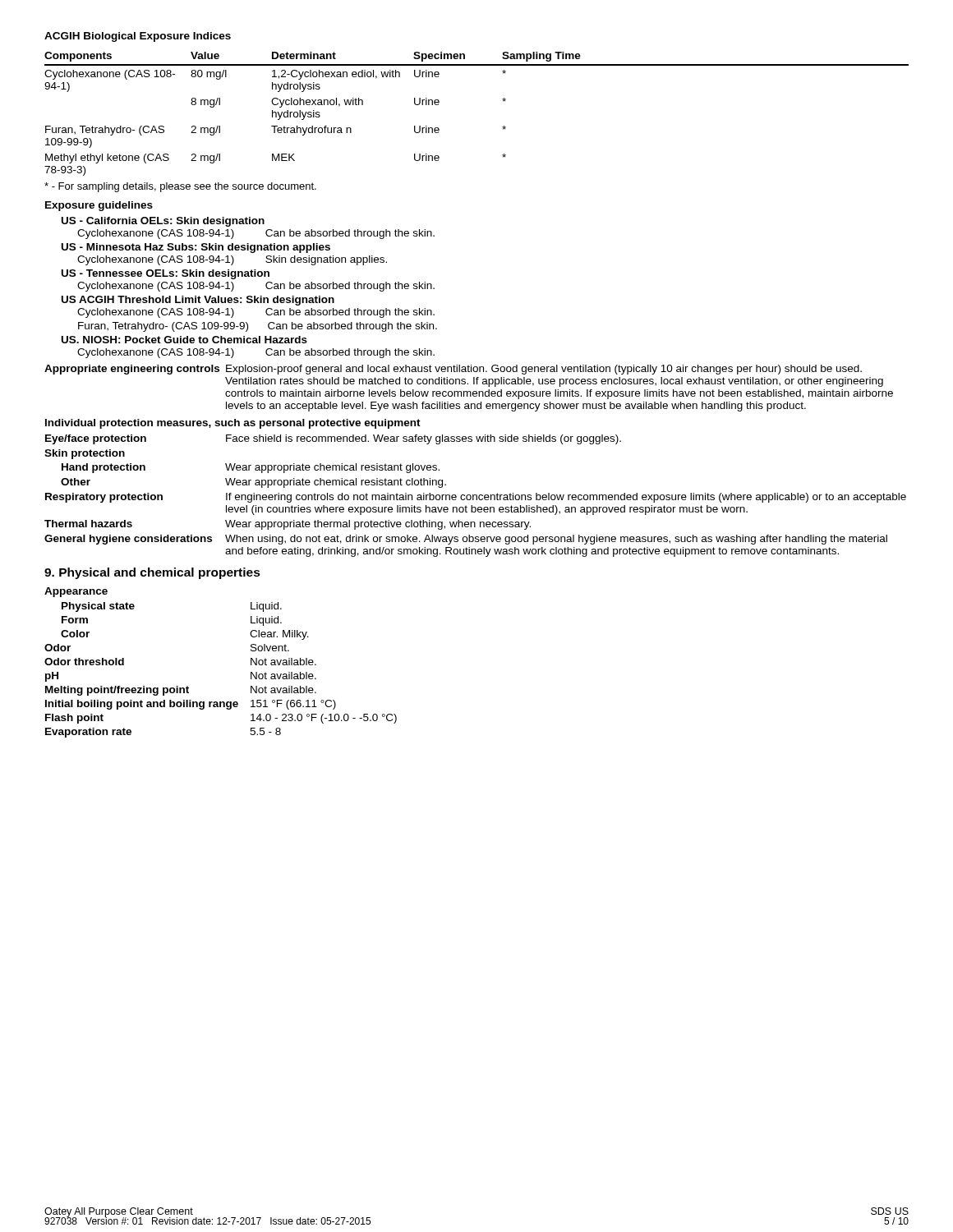
Task: Find the block on this page that starts "US - California OELs: Skin designation"
Action: (163, 222)
